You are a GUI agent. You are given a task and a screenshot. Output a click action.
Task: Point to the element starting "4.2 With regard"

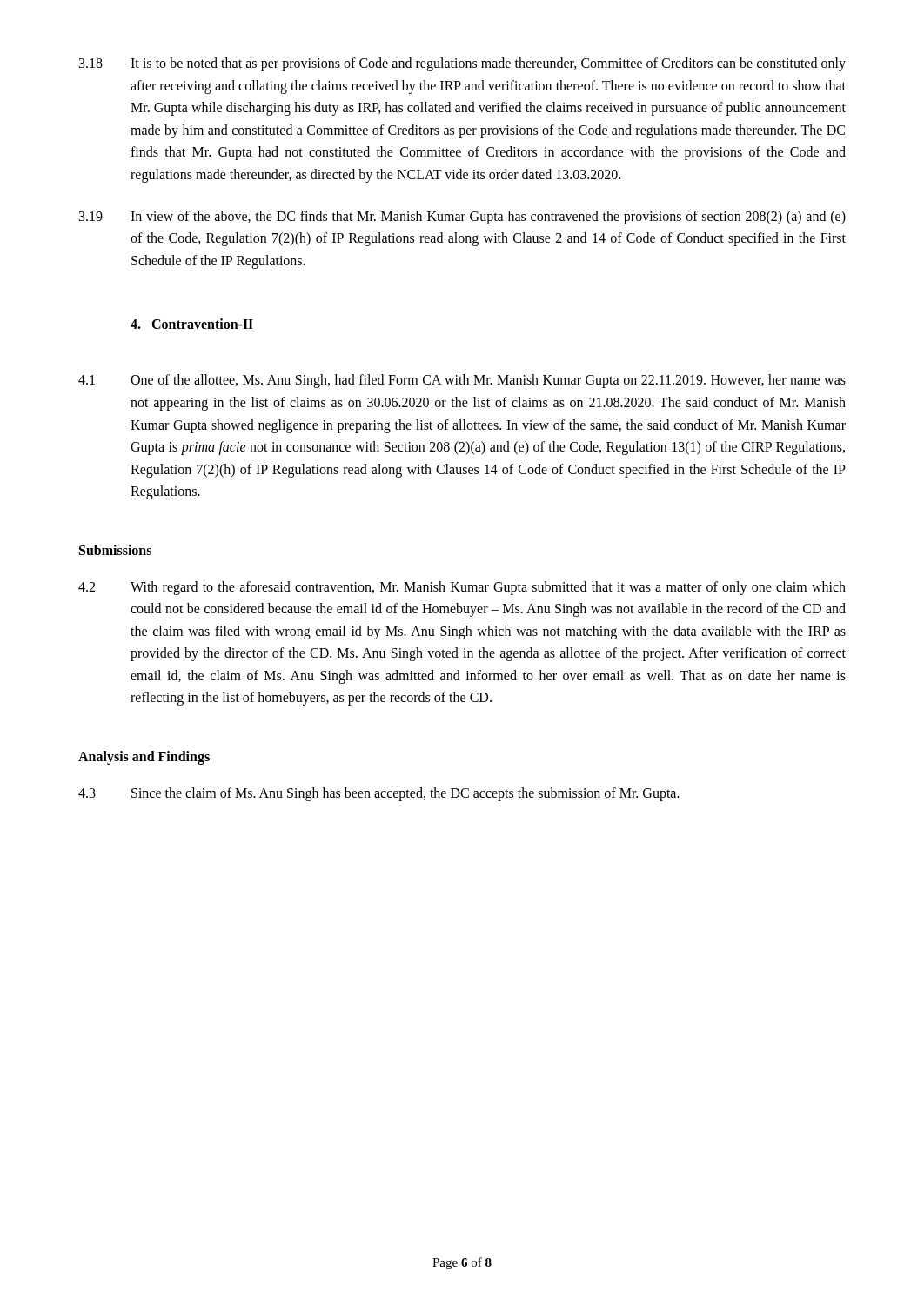tap(462, 642)
